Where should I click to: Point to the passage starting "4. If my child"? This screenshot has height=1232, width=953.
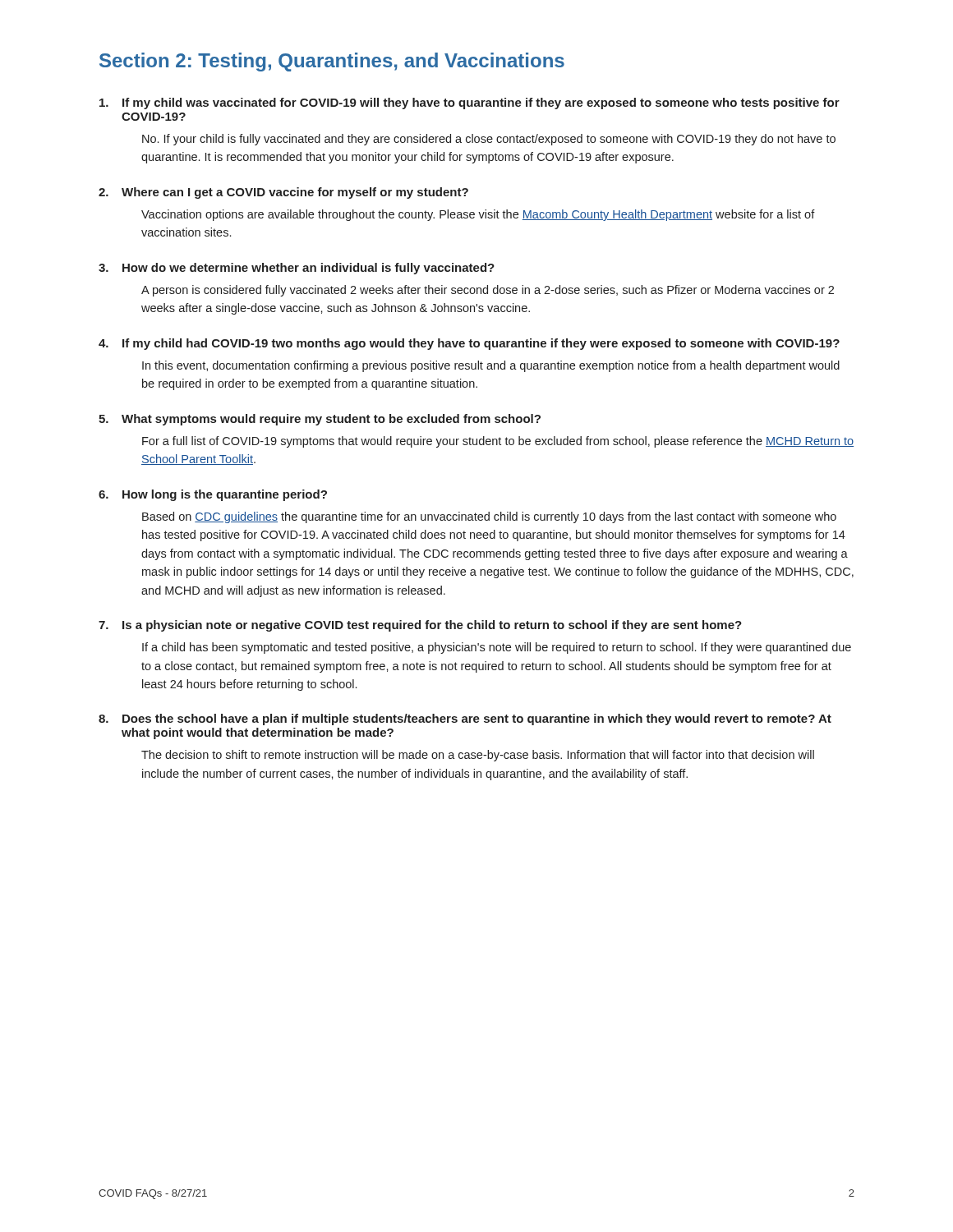(476, 364)
